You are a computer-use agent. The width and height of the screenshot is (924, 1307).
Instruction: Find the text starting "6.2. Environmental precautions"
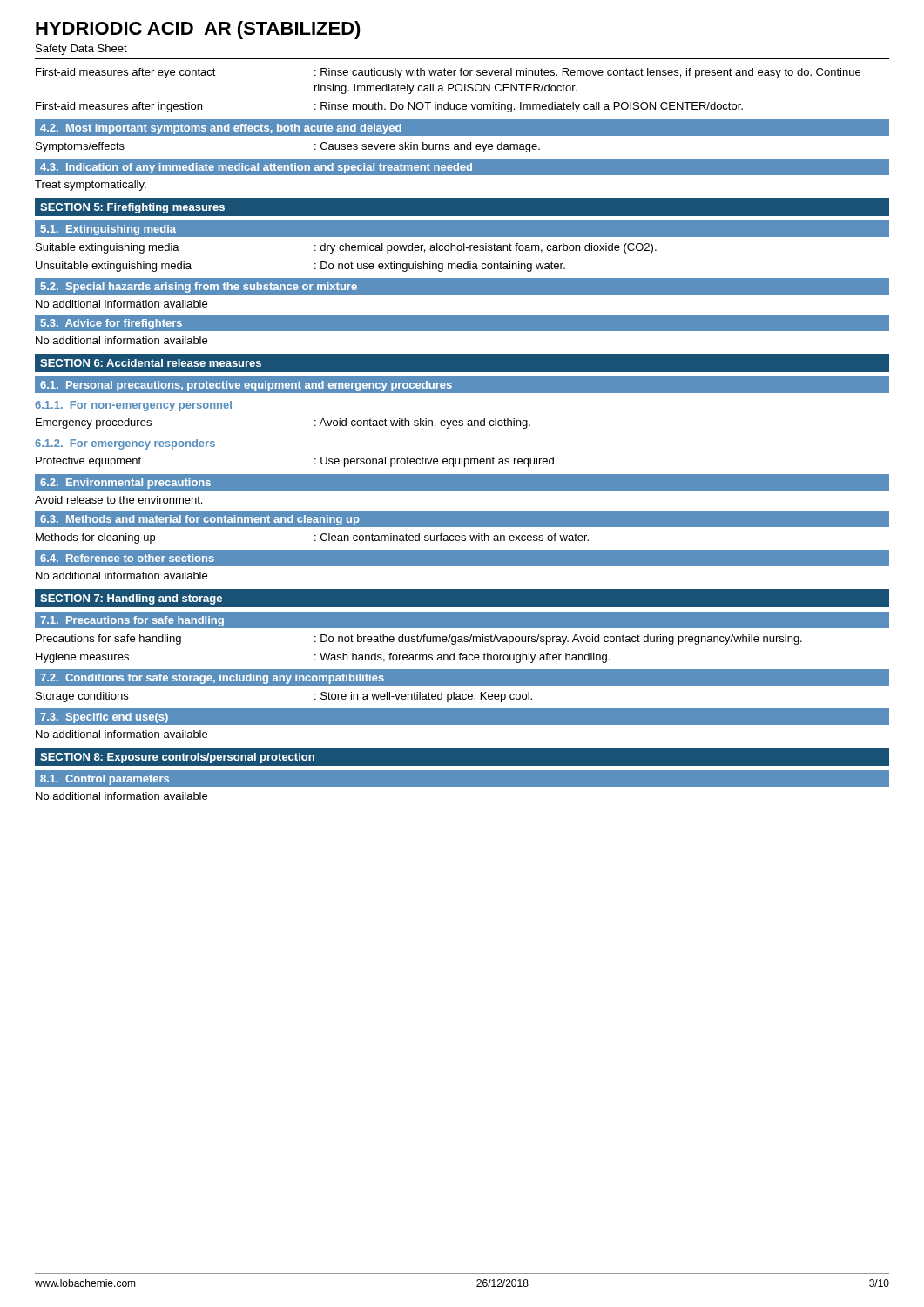click(x=462, y=482)
